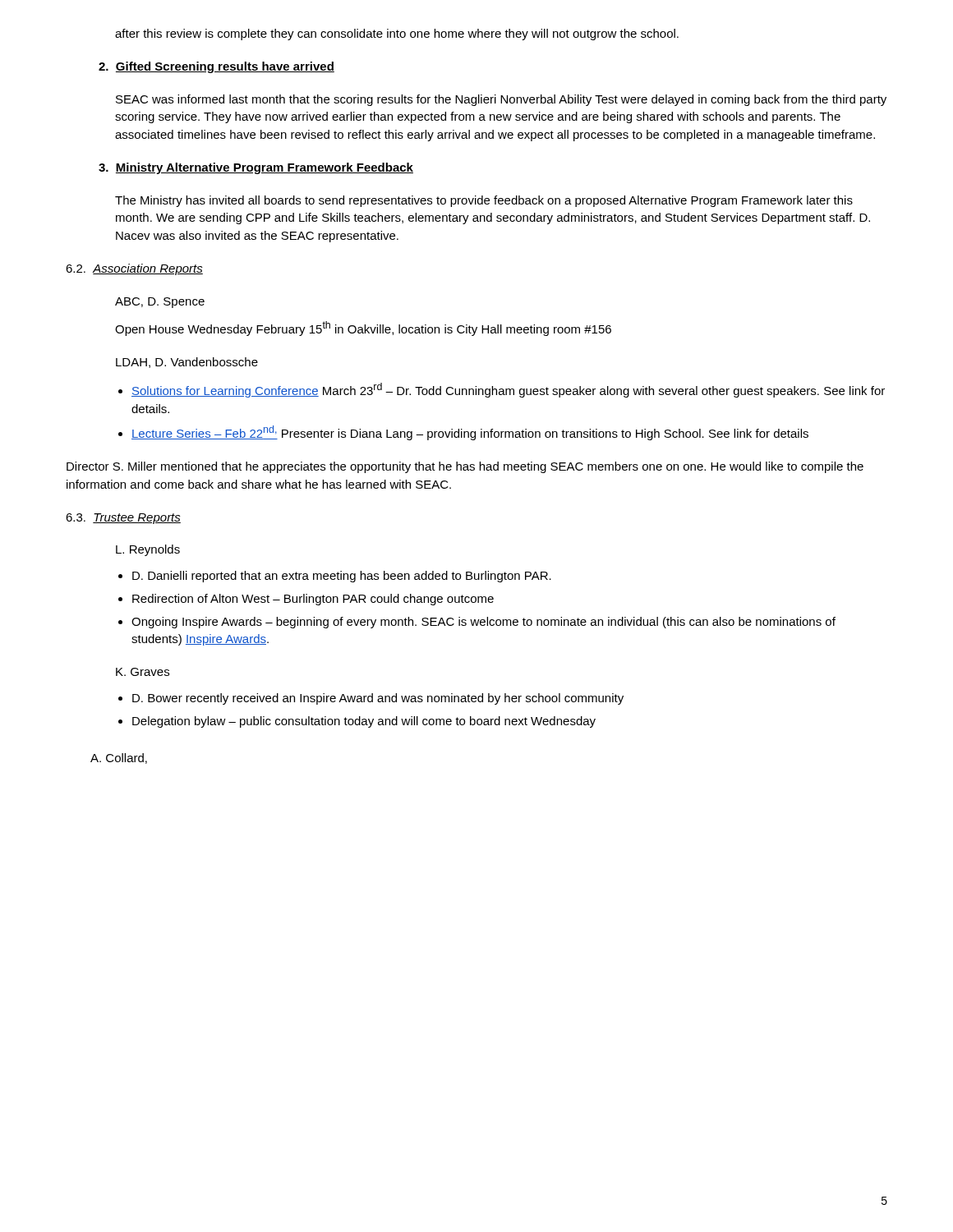
Task: Locate the list item that says "D. Bower recently received an Inspire Award"
Action: [378, 697]
